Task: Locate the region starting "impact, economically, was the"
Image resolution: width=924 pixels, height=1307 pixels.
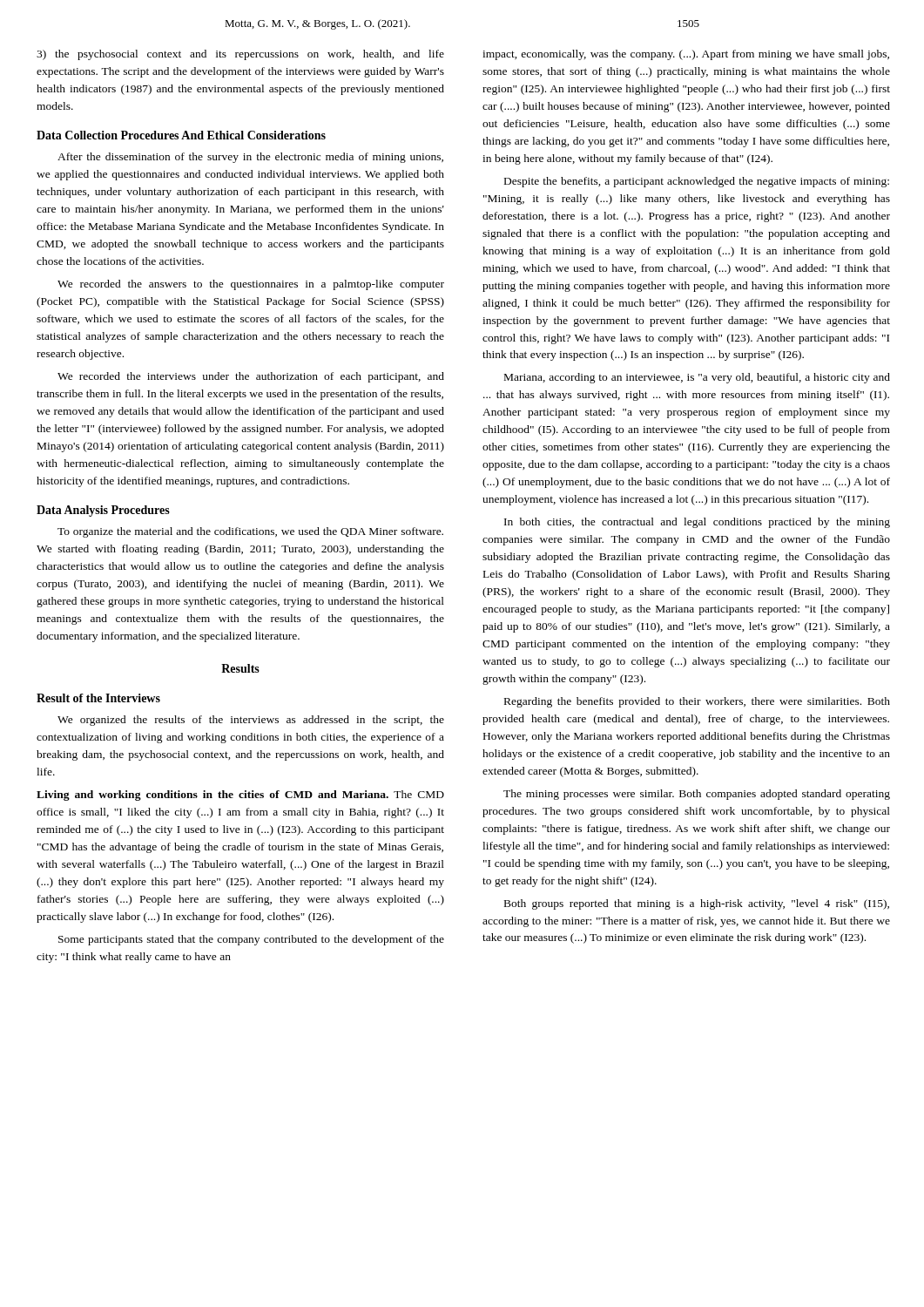Action: 686,496
